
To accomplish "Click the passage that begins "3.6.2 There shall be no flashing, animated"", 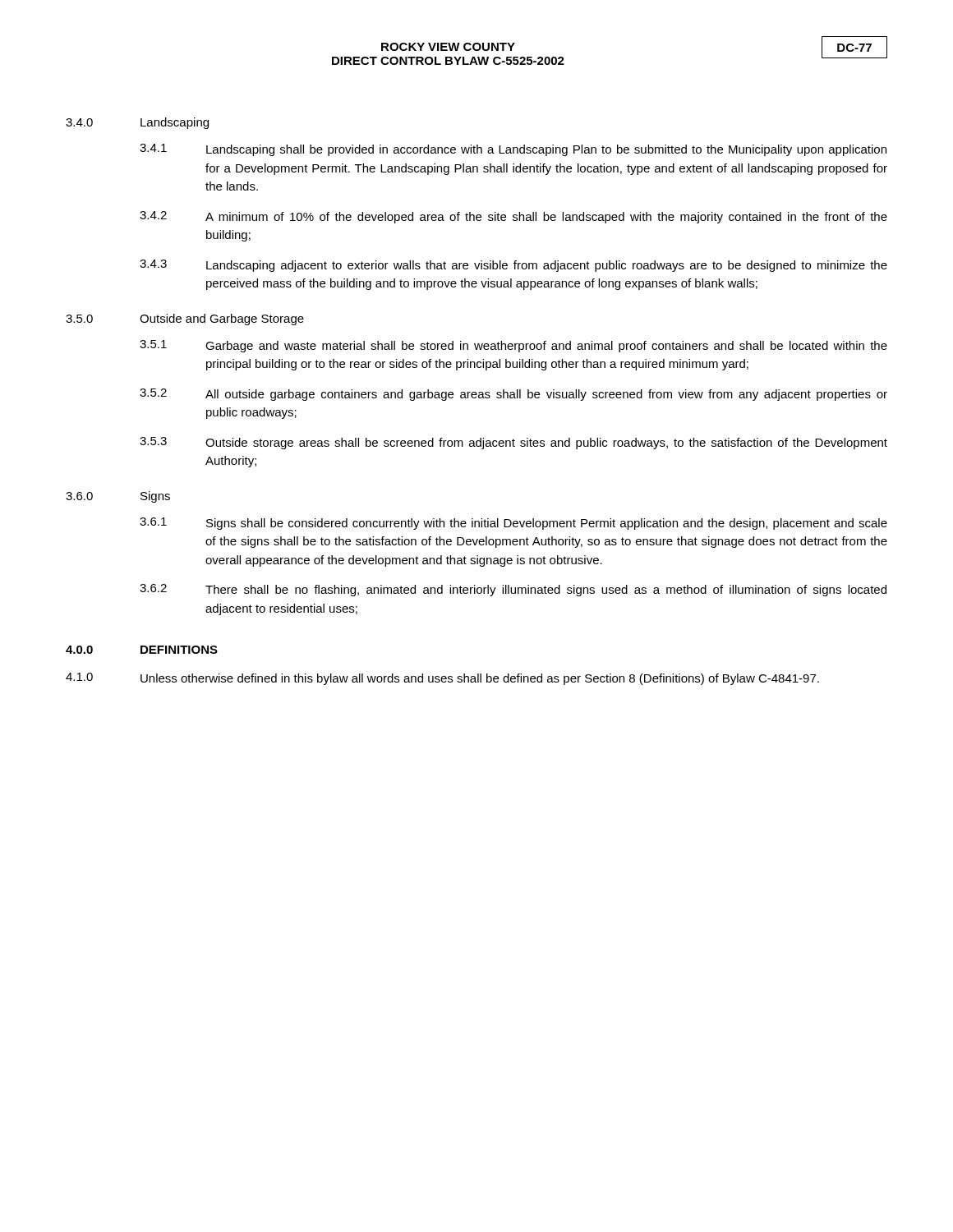I will click(x=513, y=599).
